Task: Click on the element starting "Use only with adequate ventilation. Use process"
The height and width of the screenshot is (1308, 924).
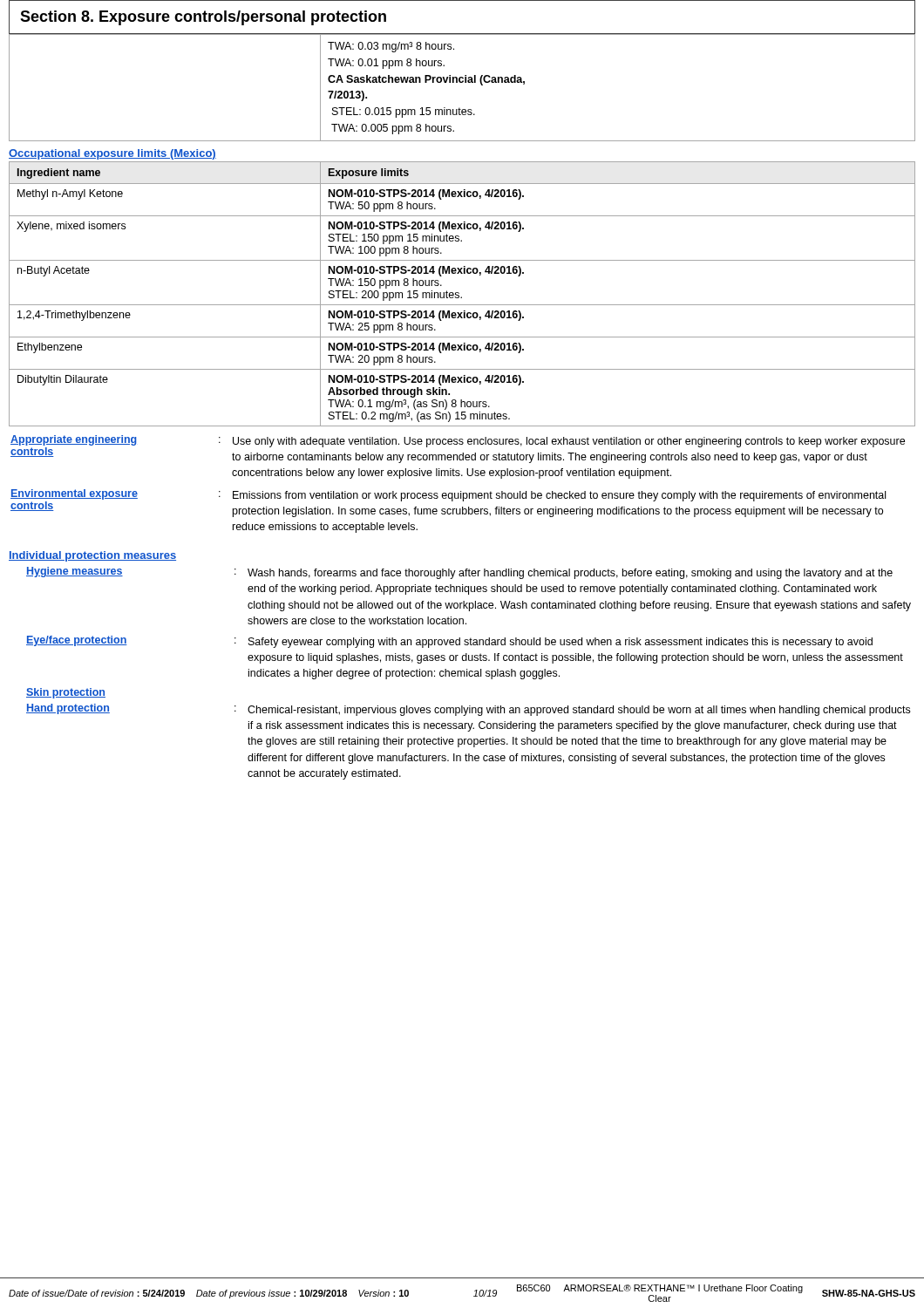Action: pos(569,457)
